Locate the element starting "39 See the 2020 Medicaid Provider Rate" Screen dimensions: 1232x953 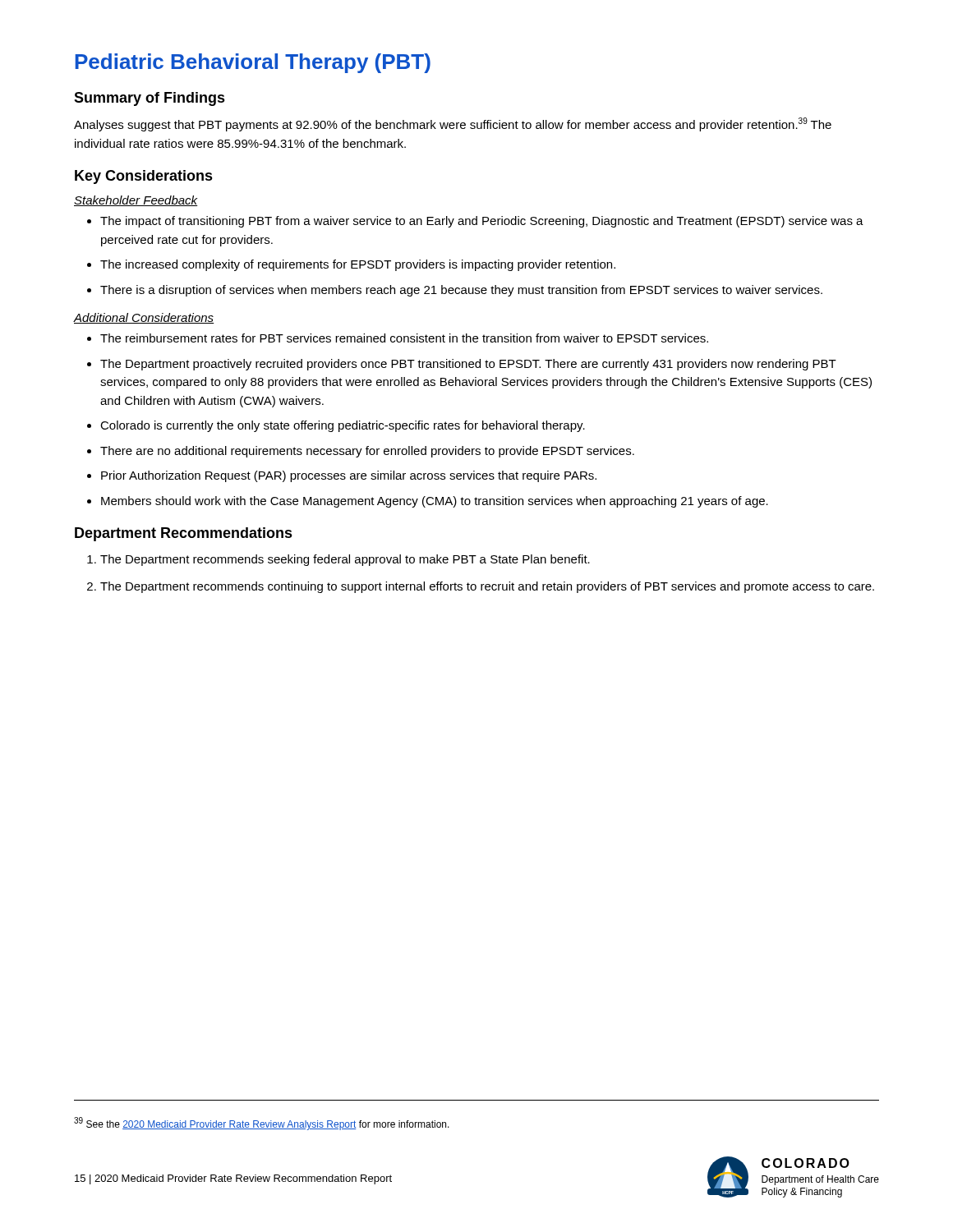click(x=262, y=1124)
